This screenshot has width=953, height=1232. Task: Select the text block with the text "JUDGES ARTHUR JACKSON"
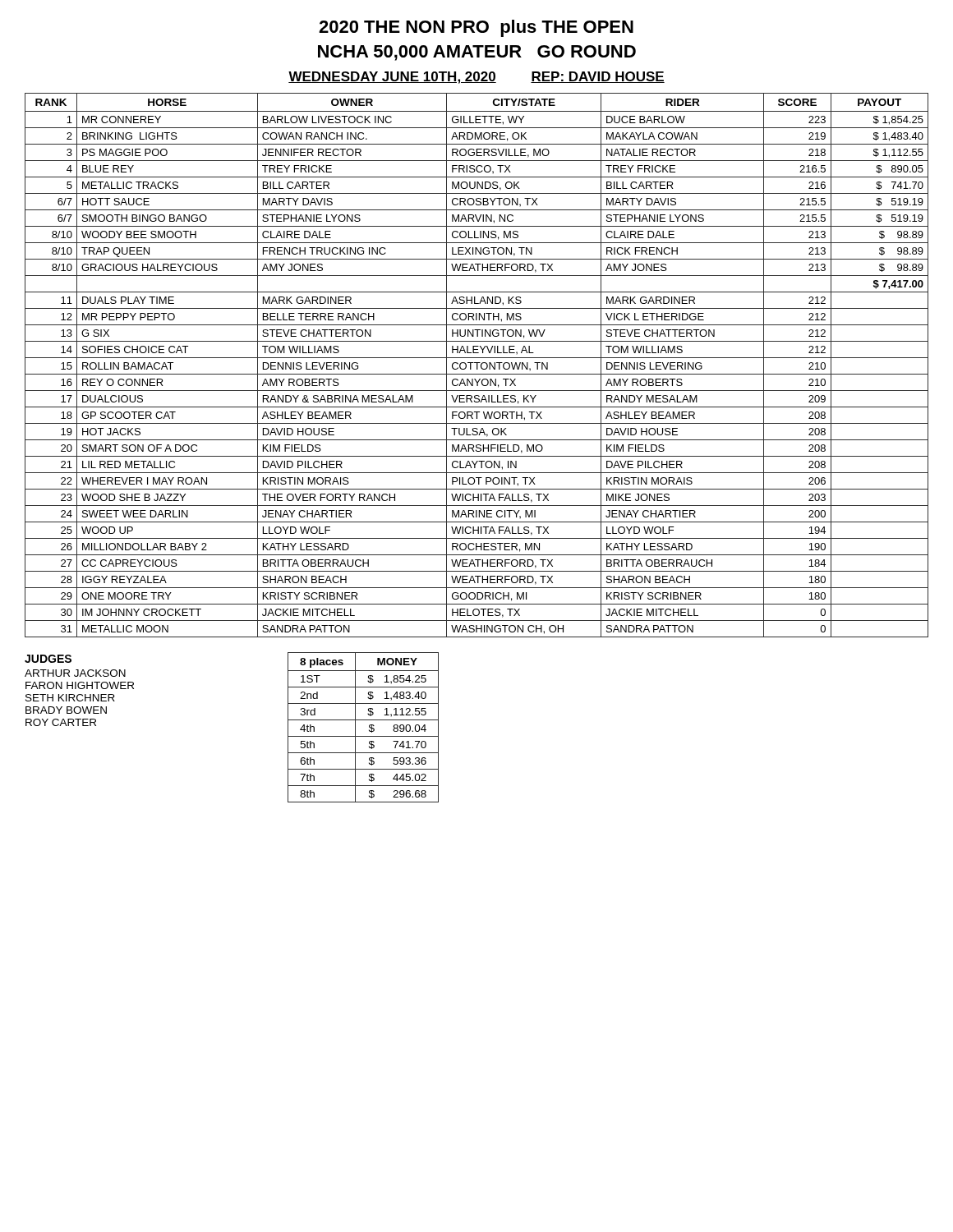pos(131,690)
